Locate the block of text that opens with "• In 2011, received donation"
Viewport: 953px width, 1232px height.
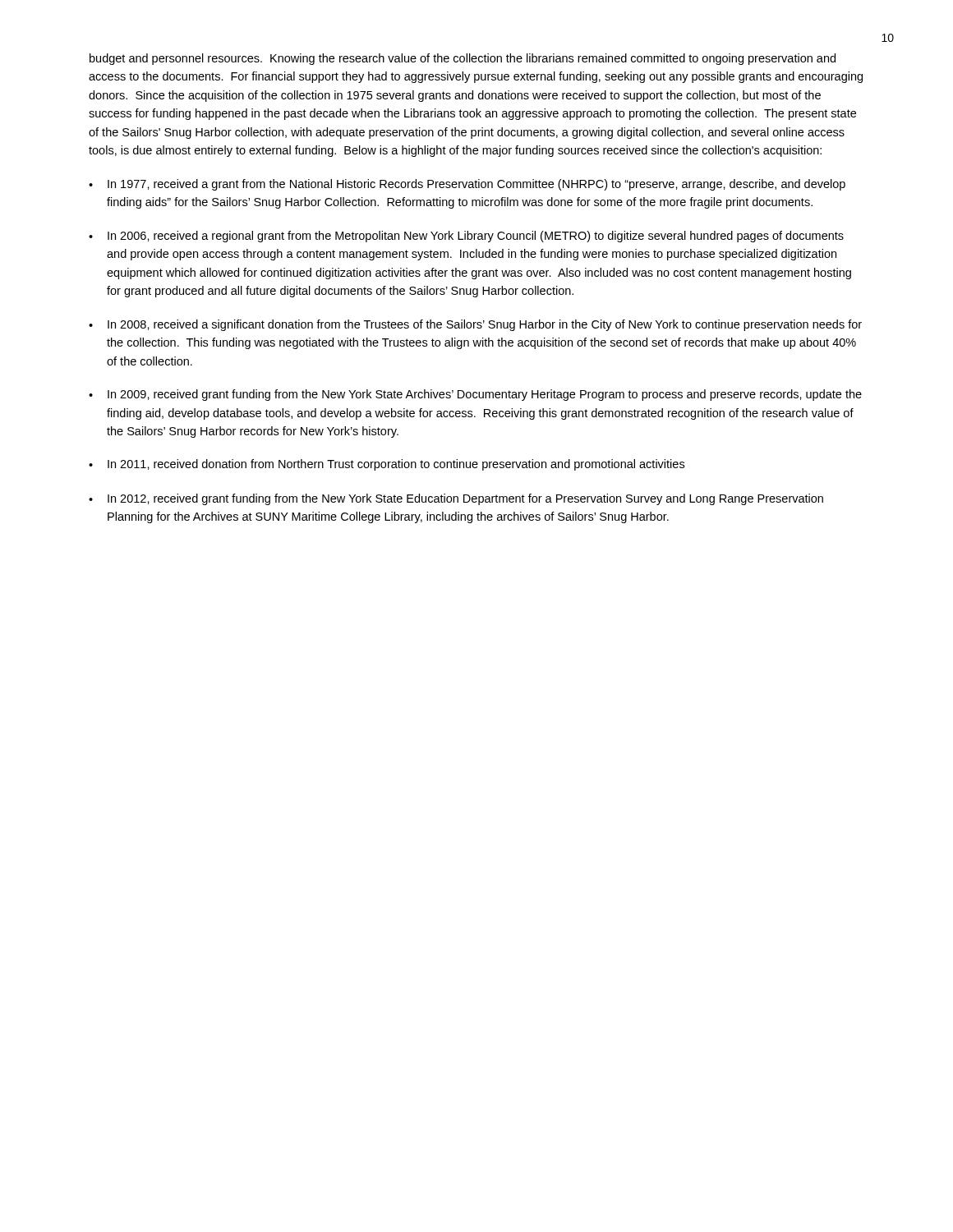[x=476, y=465]
